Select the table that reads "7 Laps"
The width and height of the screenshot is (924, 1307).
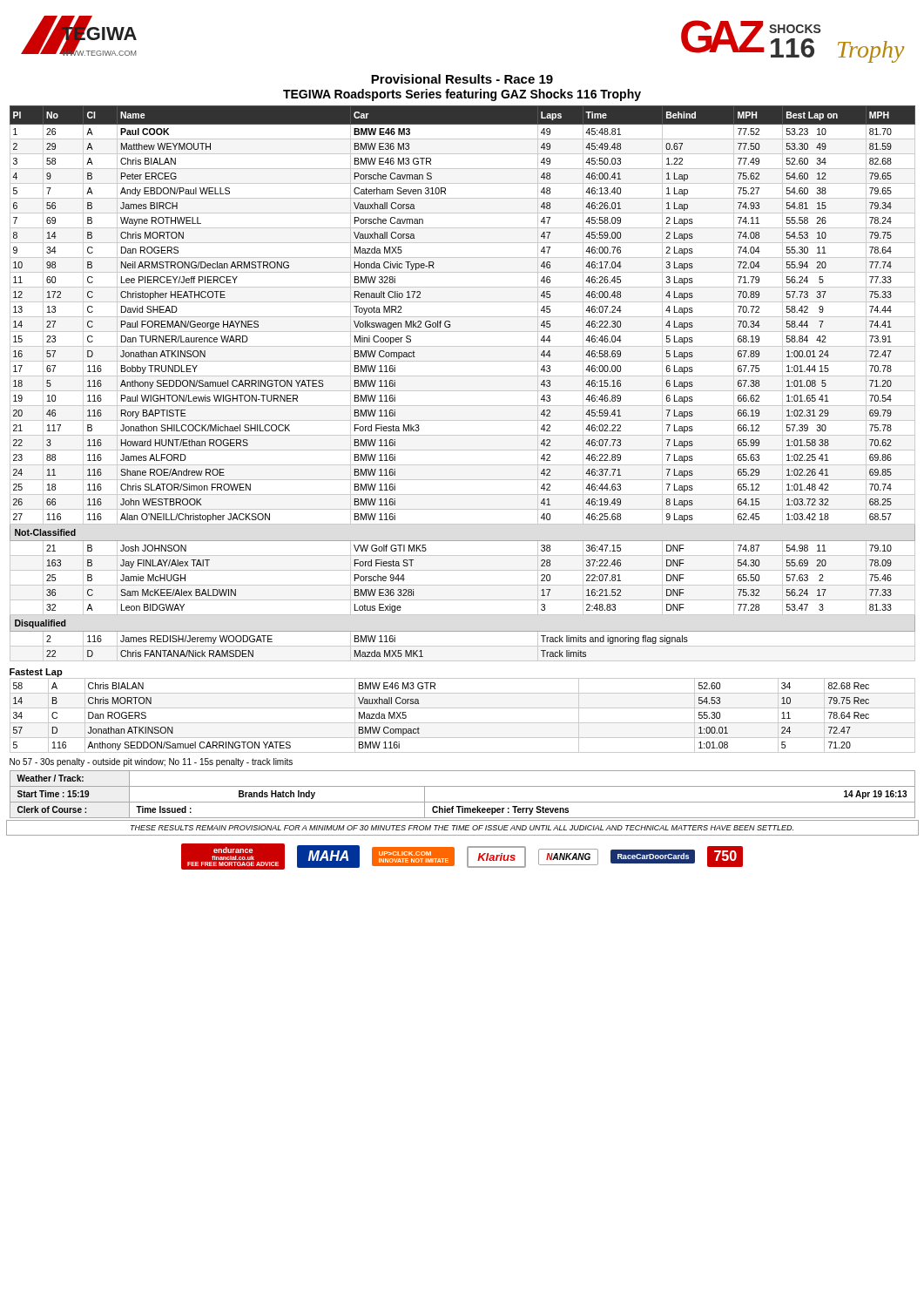coord(462,383)
